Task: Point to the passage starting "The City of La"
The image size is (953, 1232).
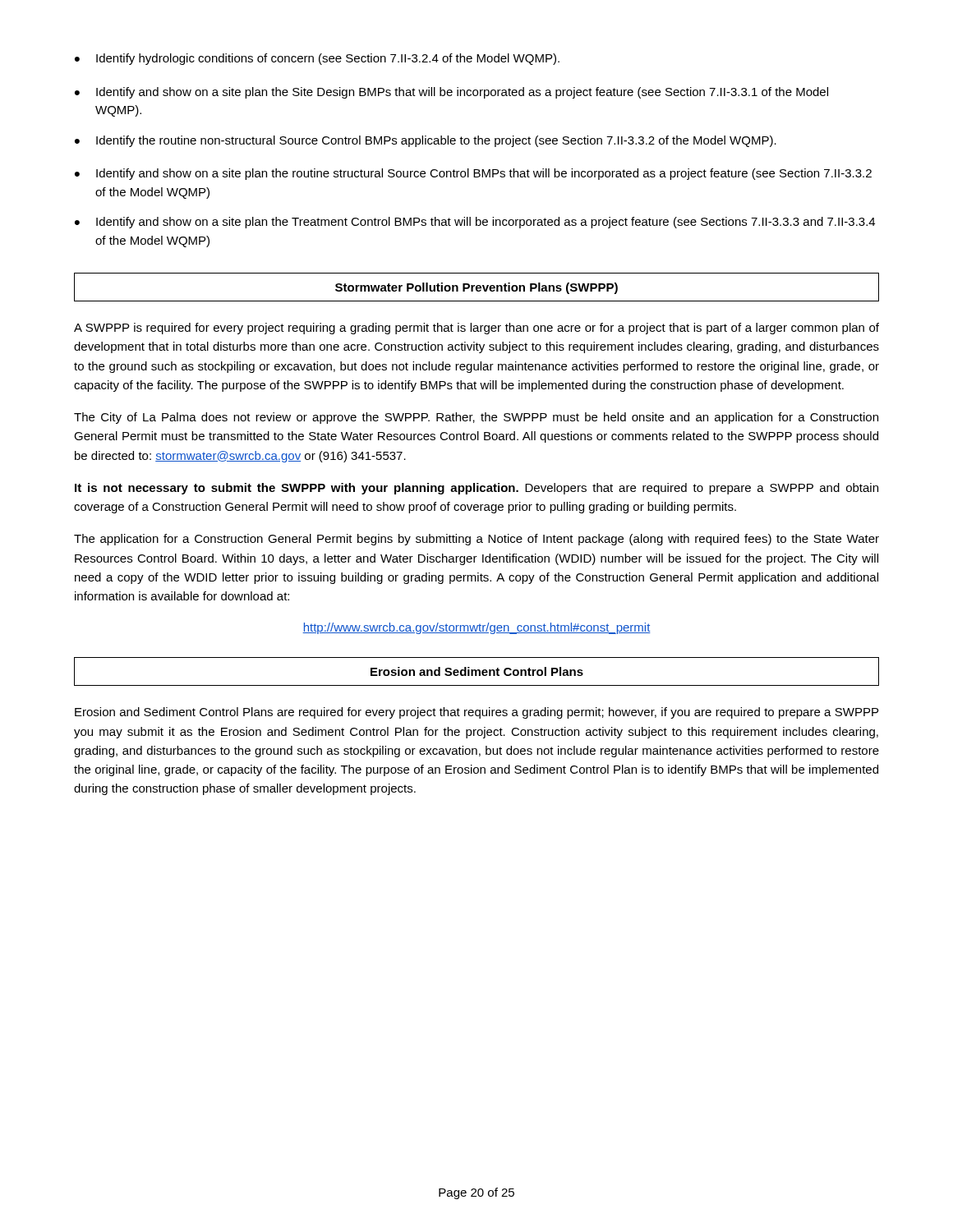Action: point(476,436)
